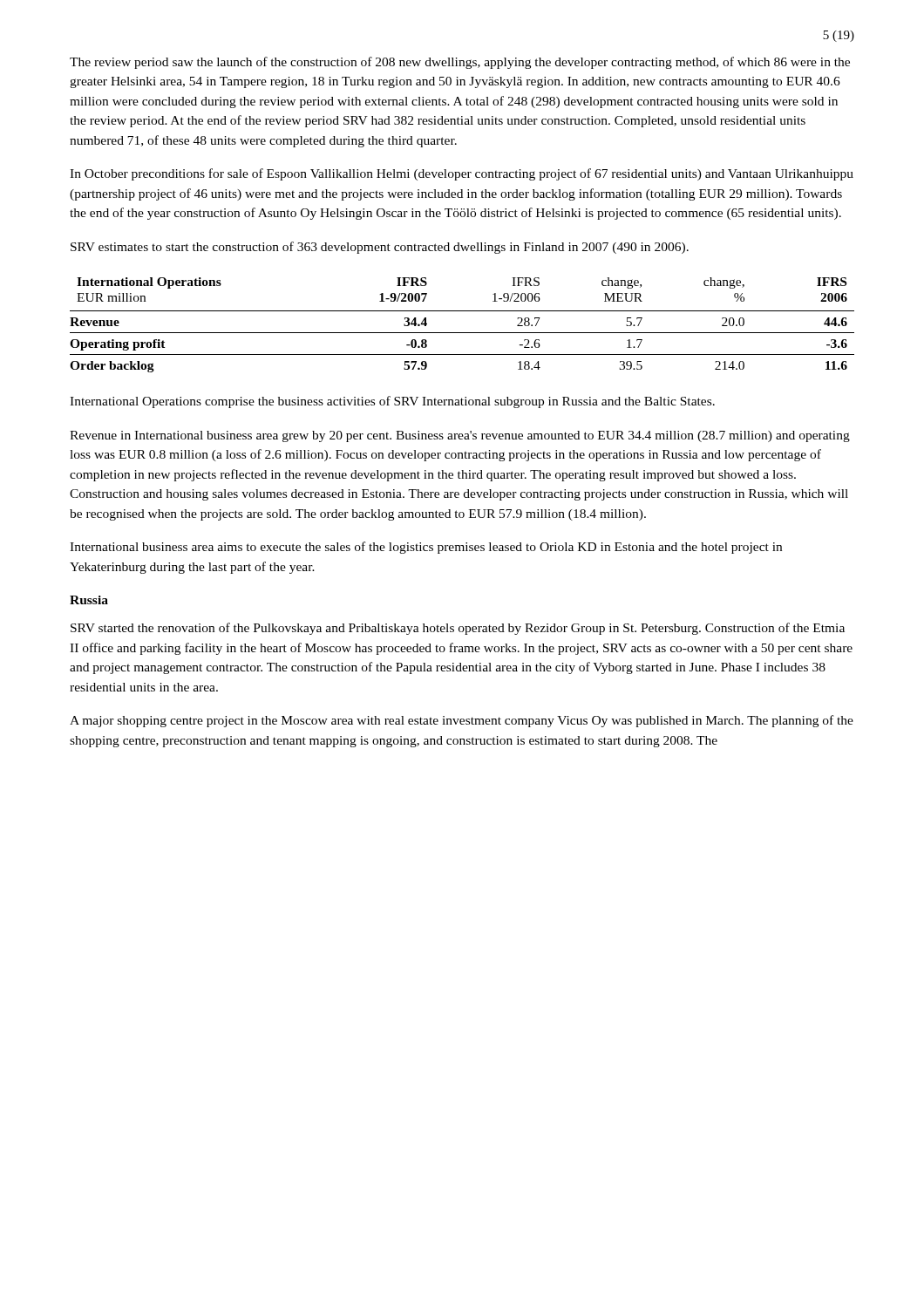Select the text starting "International Operations comprise"
Image resolution: width=924 pixels, height=1308 pixels.
(x=393, y=401)
